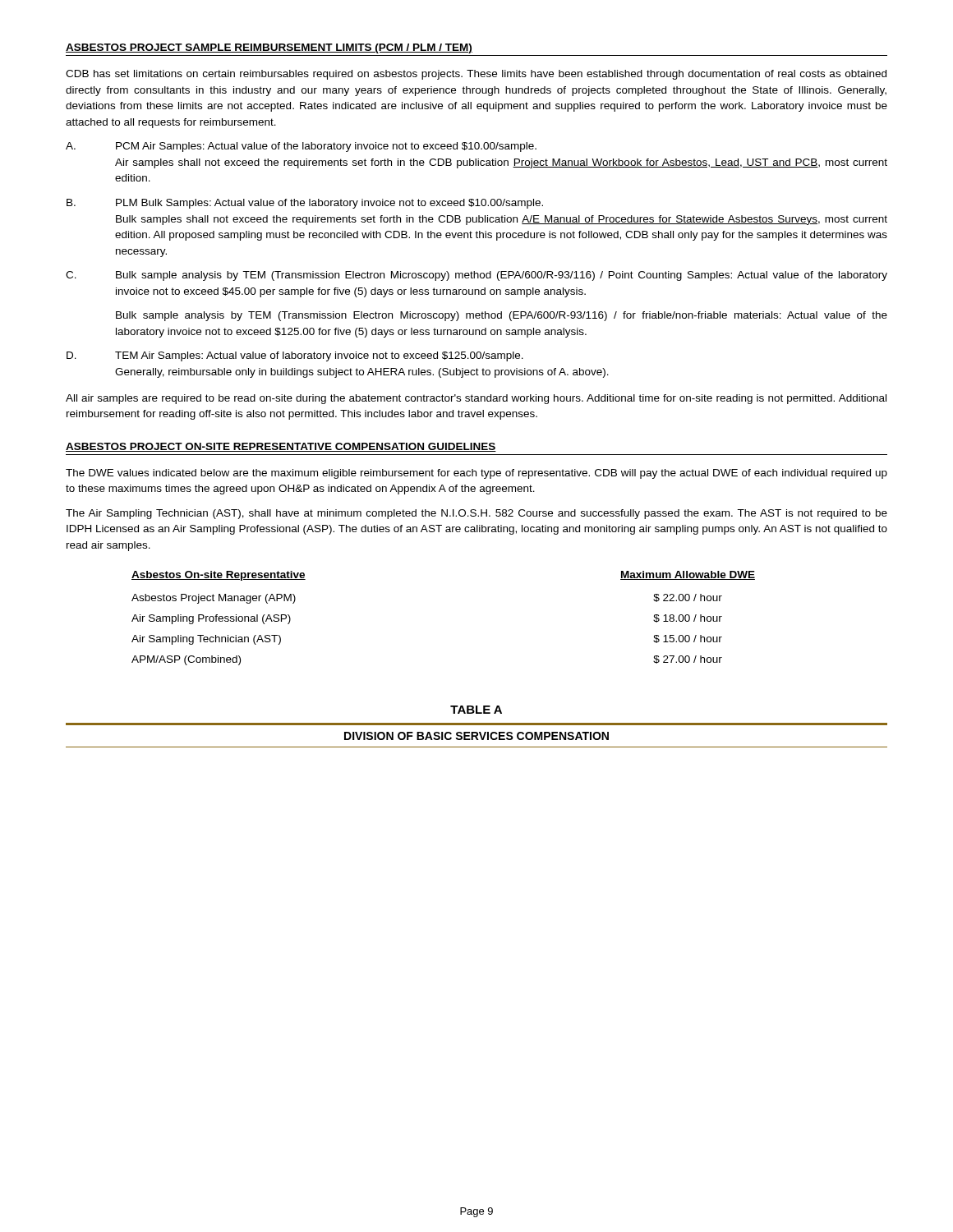Locate the section header that says "ASBESTOS PROJECT ON-SITE"

pyautogui.click(x=476, y=447)
